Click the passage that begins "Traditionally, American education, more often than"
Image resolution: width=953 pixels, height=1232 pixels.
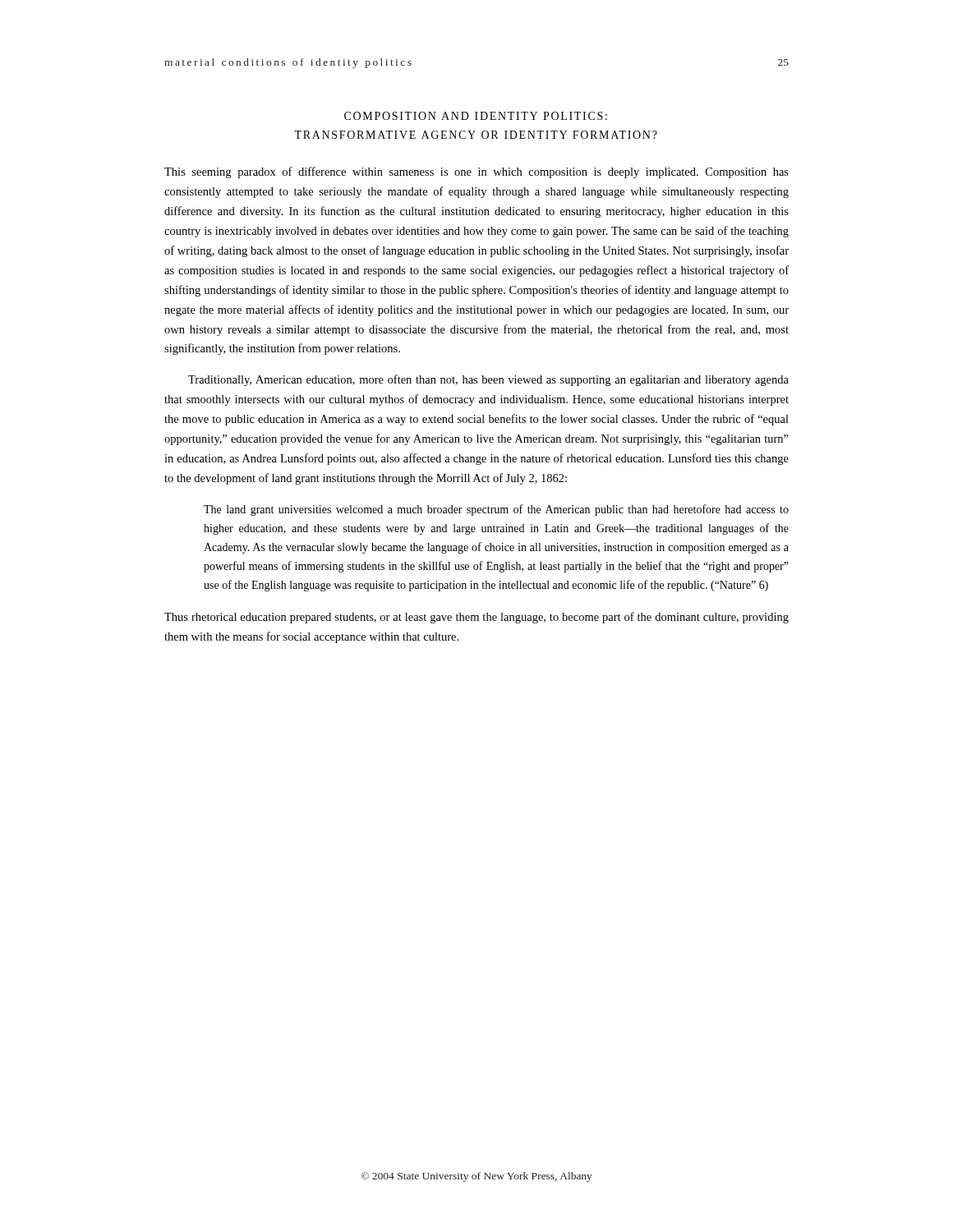pyautogui.click(x=476, y=429)
